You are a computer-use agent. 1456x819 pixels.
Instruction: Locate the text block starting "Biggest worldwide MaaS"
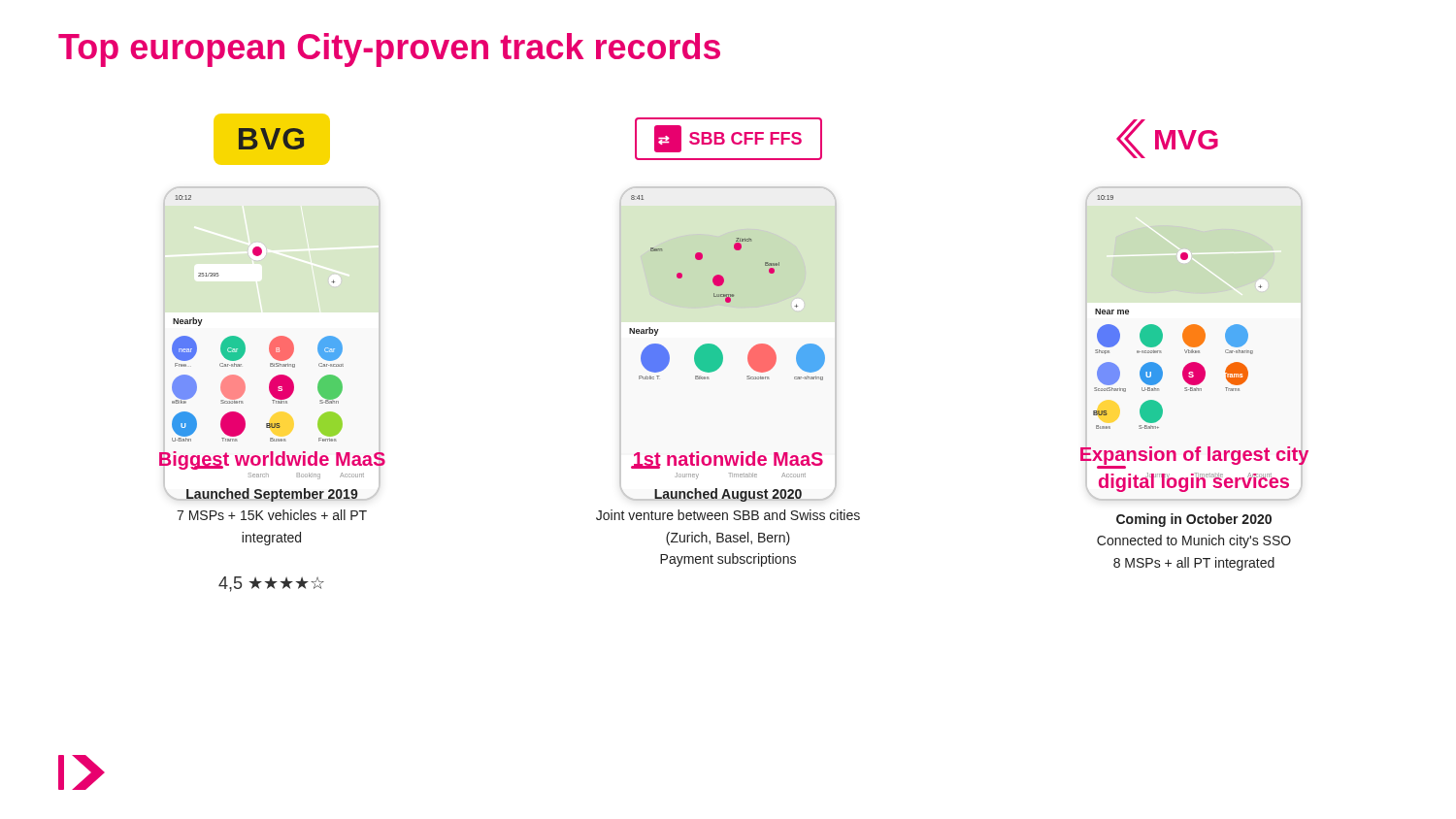pos(272,459)
